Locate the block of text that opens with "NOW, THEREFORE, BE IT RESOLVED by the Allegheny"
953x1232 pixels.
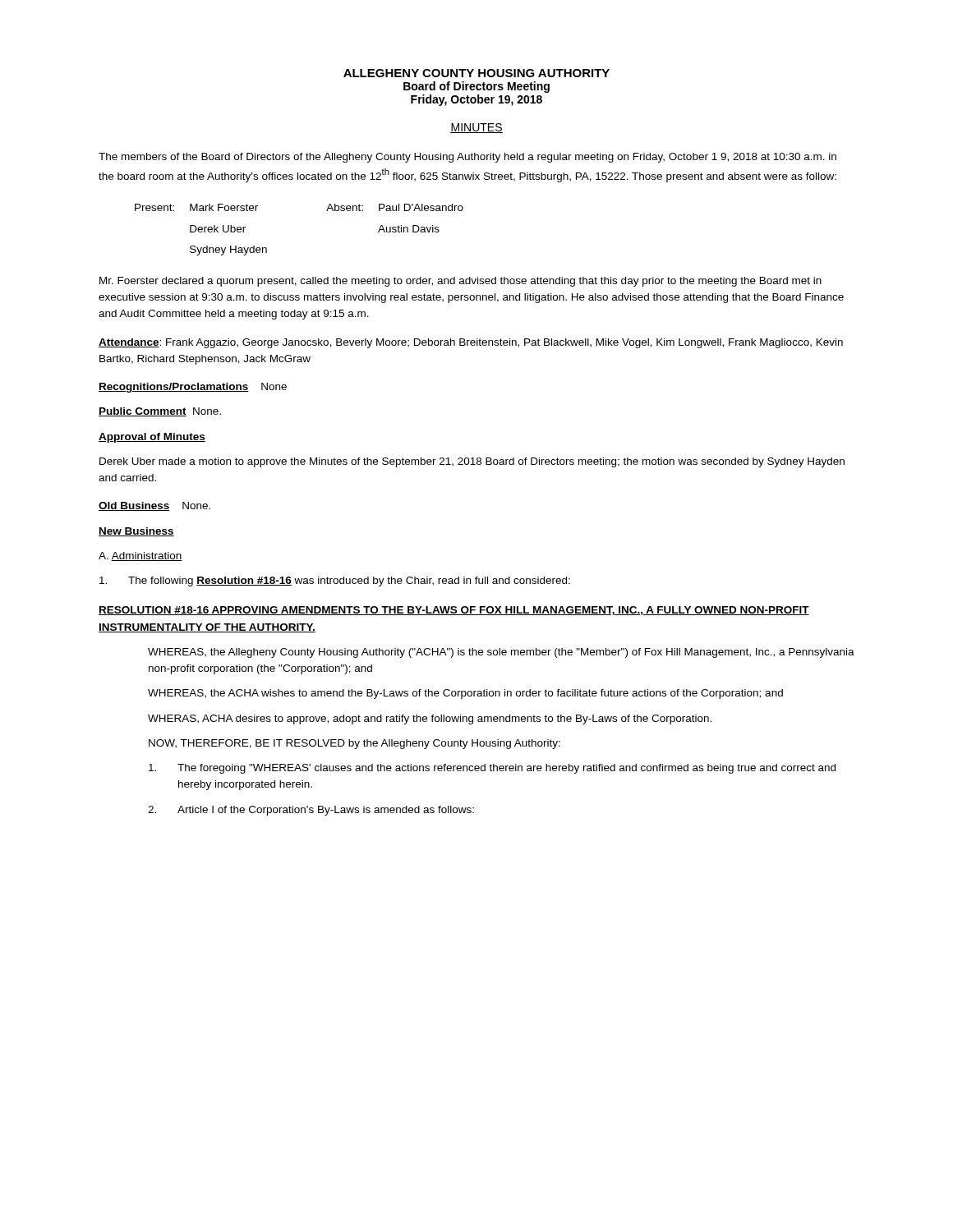coord(354,743)
